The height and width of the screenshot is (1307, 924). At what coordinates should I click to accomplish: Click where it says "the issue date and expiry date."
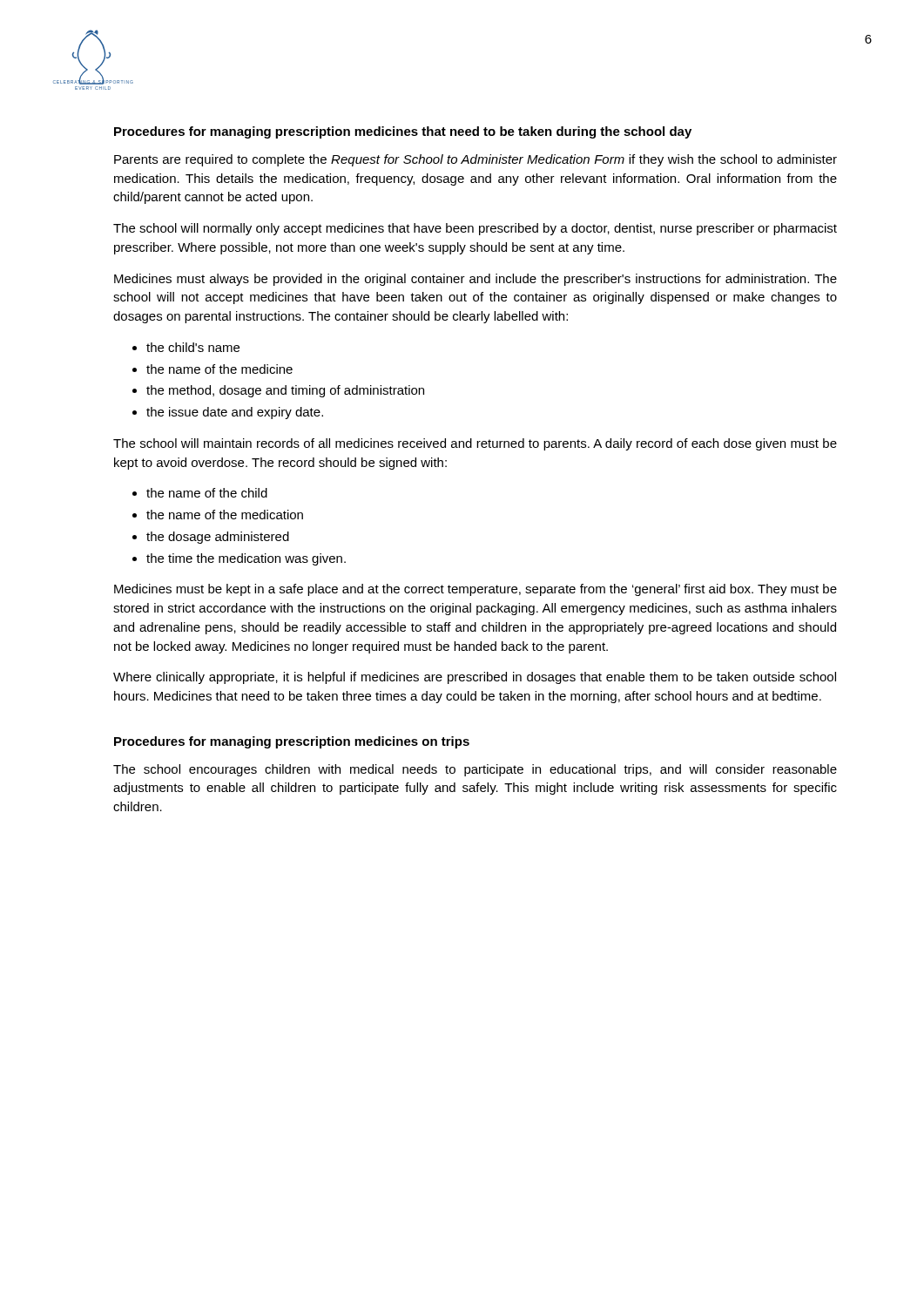pos(235,412)
